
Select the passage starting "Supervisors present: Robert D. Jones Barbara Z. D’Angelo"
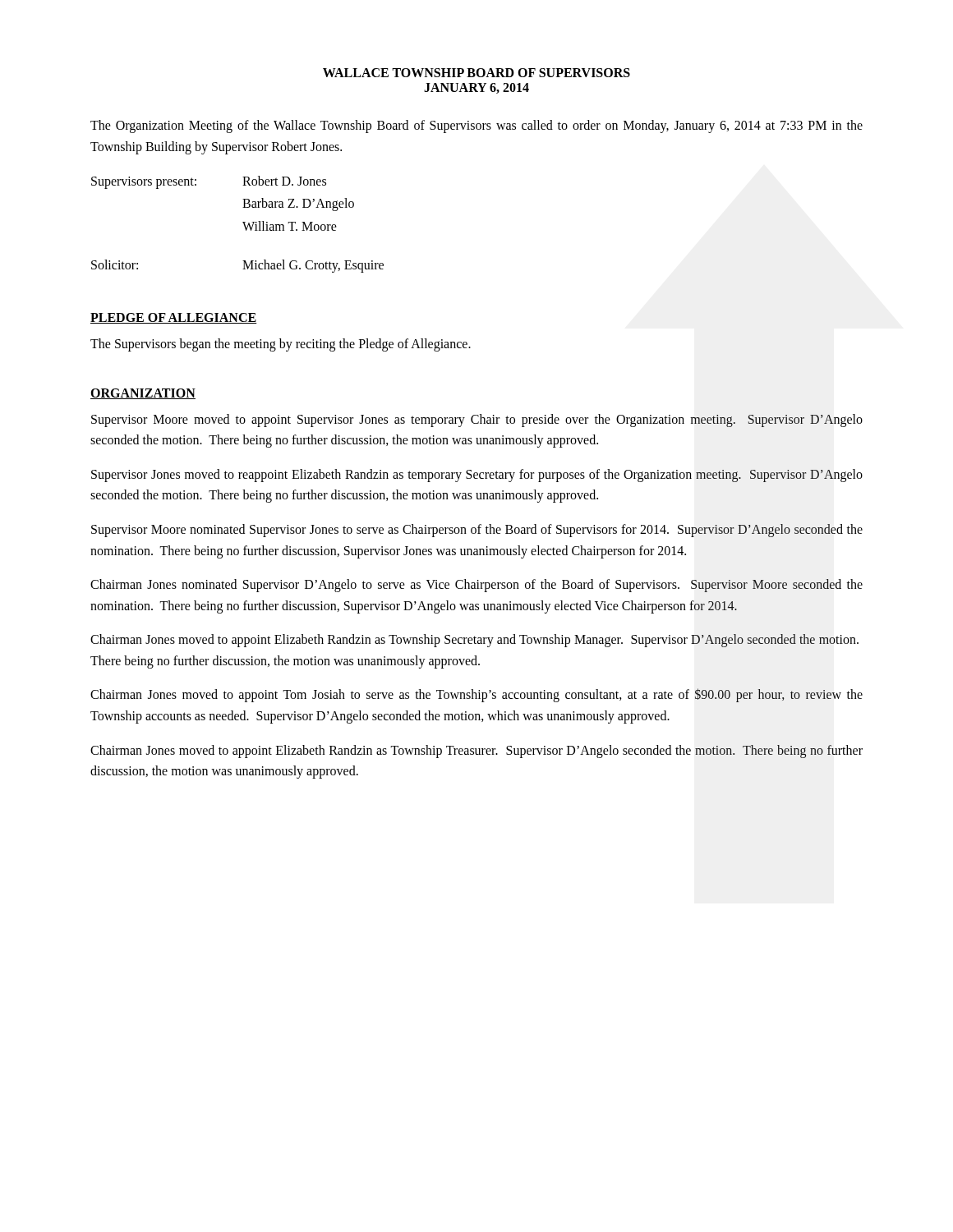pos(157,182)
